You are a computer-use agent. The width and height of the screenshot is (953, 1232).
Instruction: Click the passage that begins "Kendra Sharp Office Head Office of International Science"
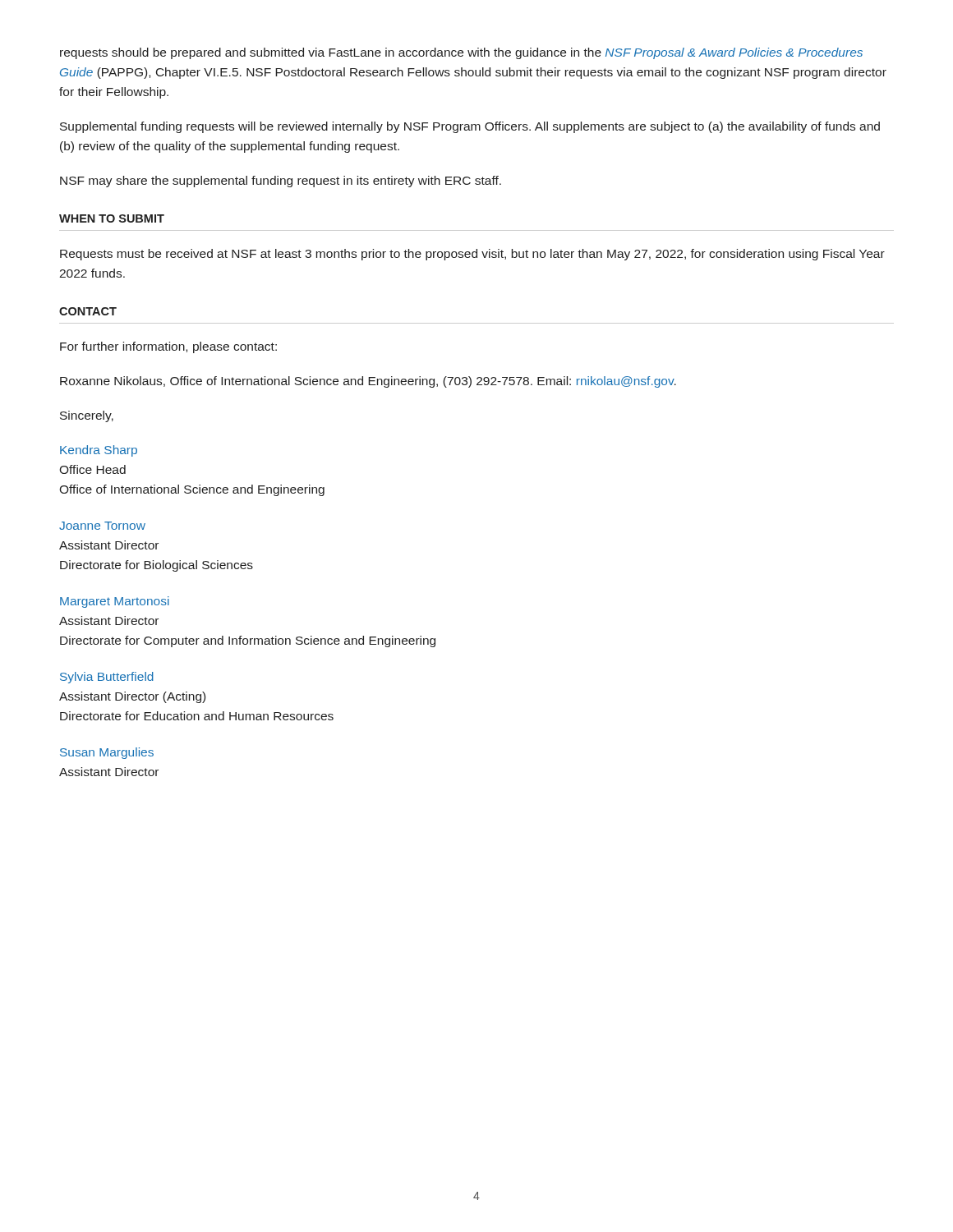pyautogui.click(x=99, y=451)
